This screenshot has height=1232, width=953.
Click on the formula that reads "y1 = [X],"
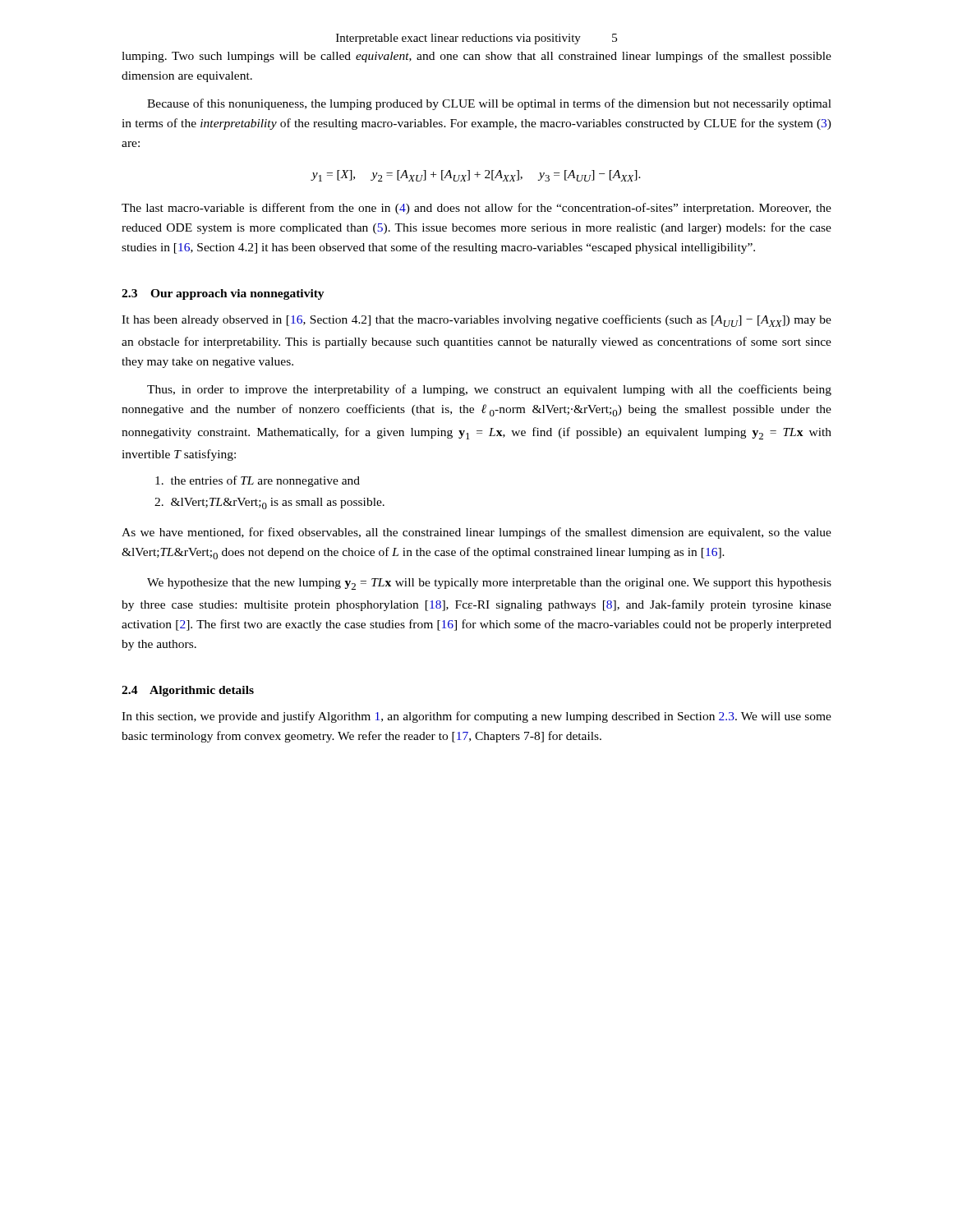[476, 175]
